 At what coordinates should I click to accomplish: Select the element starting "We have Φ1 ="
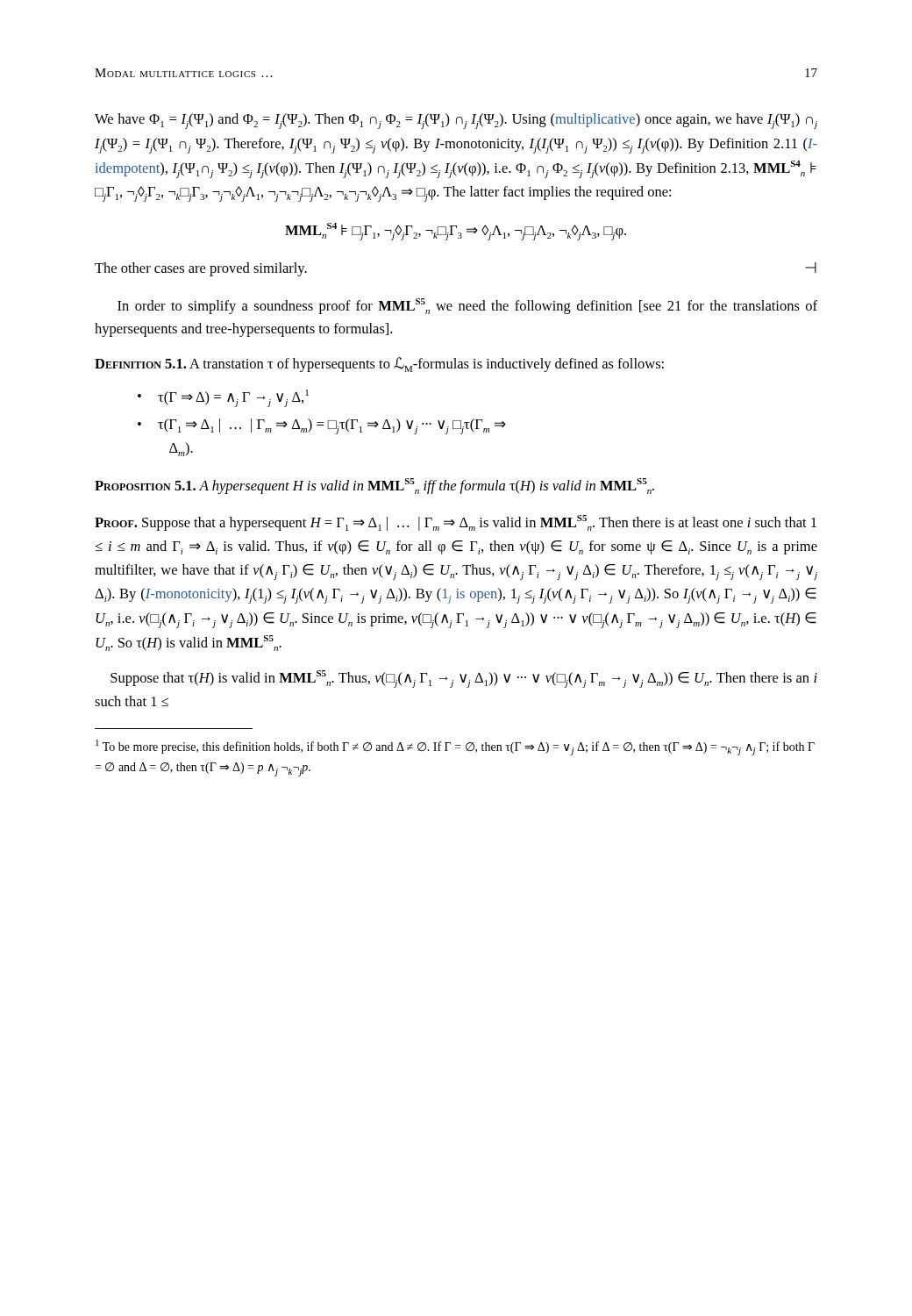[x=456, y=156]
